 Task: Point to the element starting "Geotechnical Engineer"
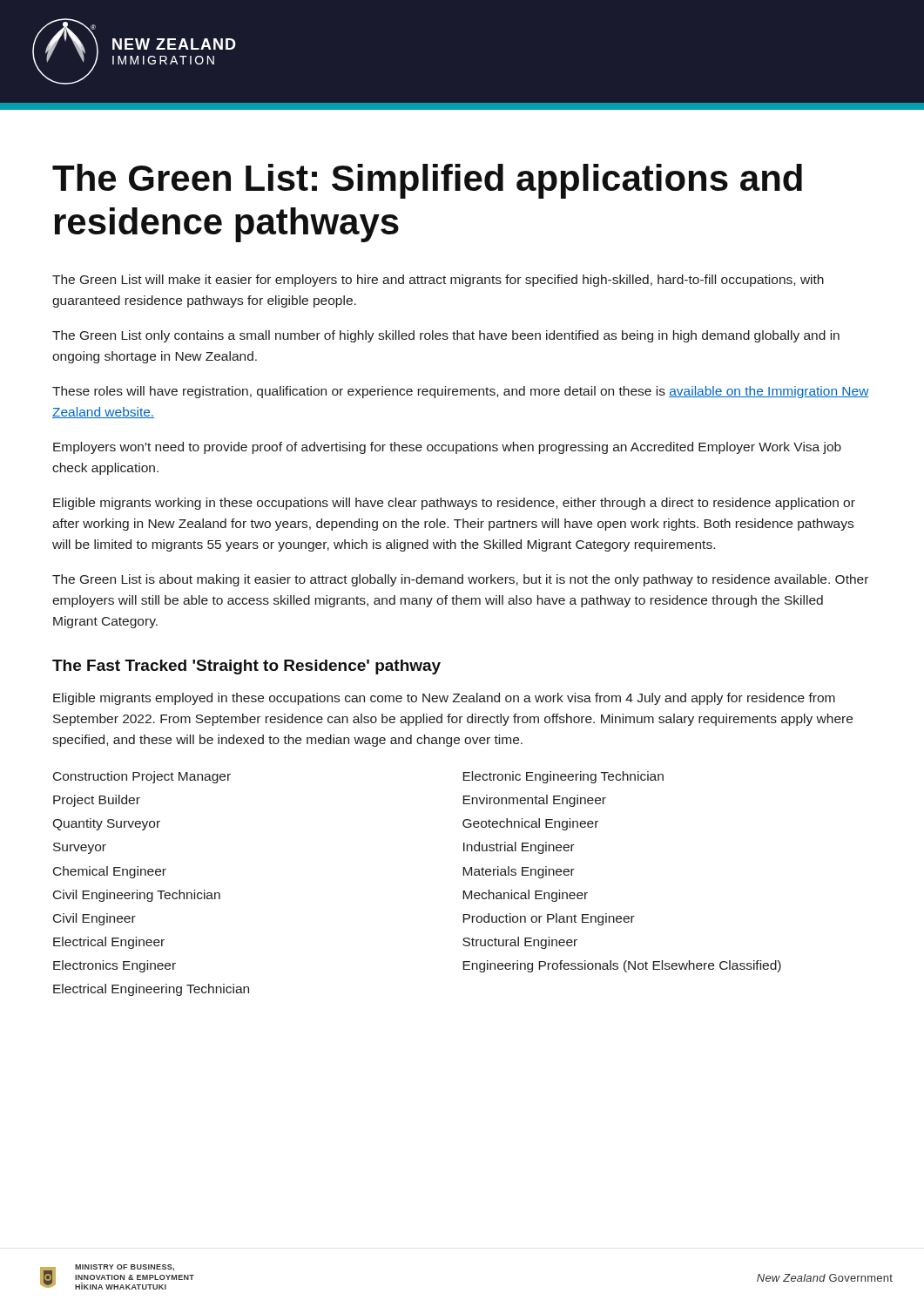(x=530, y=823)
